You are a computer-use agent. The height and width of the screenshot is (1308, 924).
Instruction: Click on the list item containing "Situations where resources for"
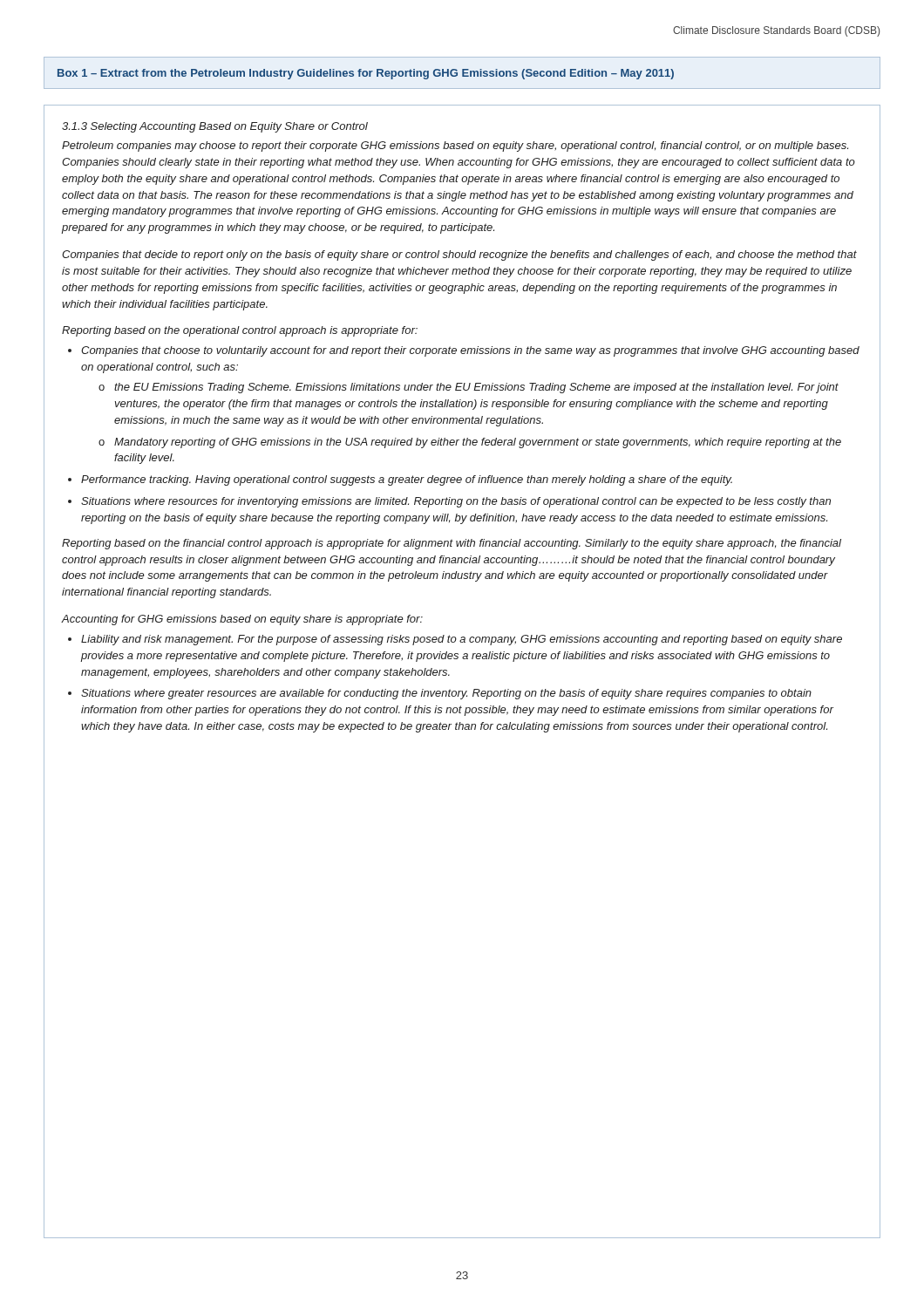(456, 509)
